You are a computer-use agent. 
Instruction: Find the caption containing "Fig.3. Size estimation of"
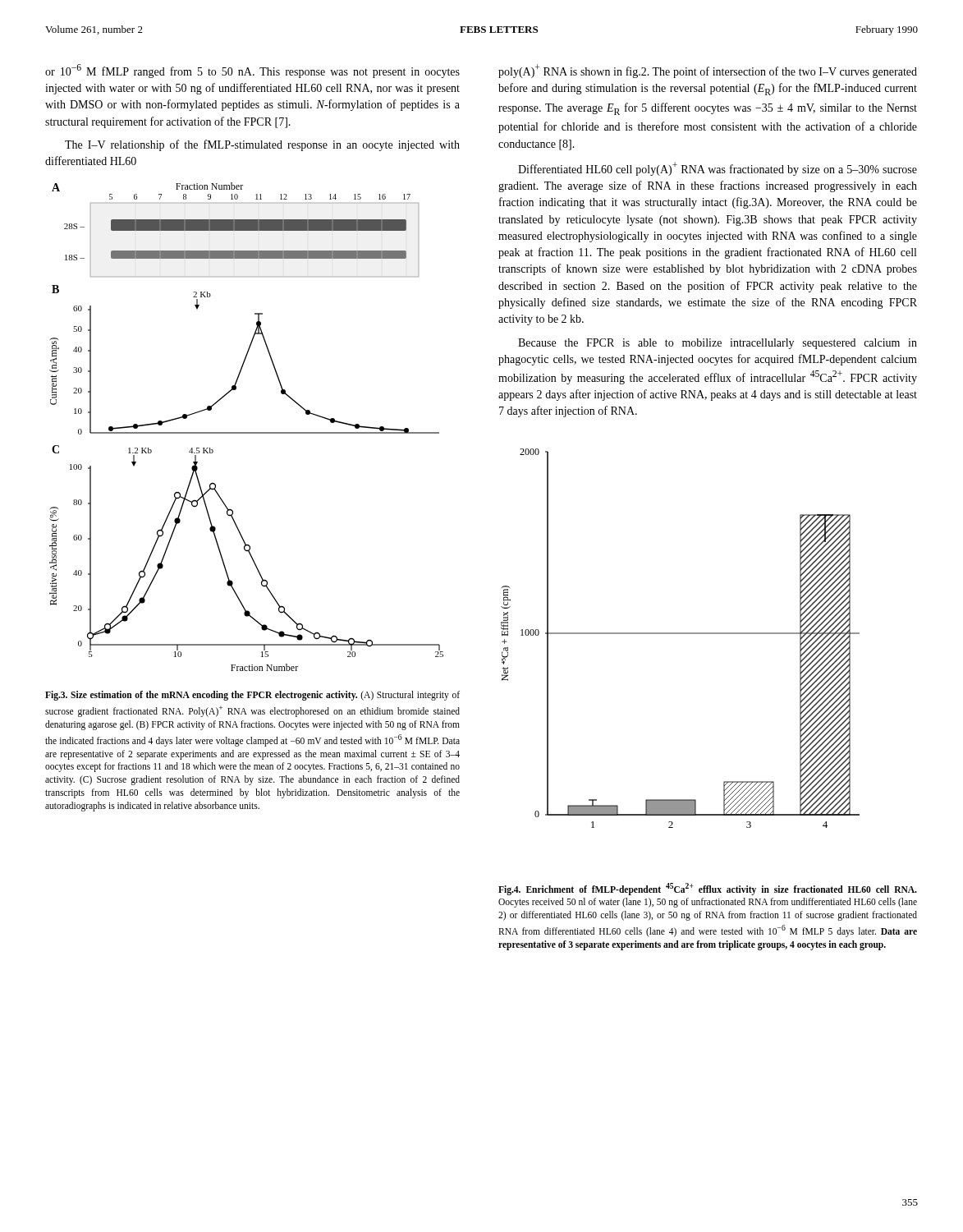click(x=252, y=750)
